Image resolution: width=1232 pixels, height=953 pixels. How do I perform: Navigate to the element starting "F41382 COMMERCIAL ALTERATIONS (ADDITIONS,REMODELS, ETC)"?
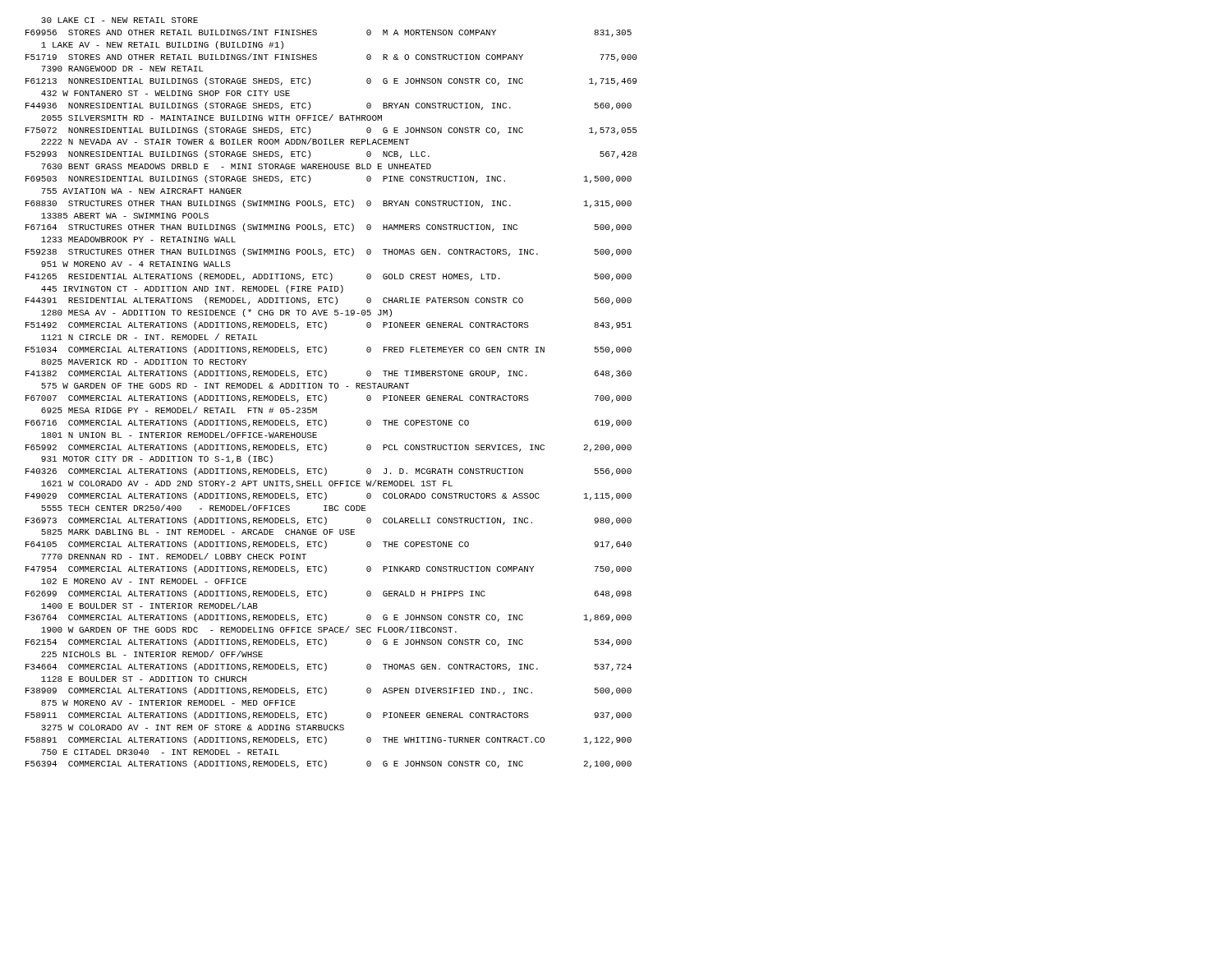click(x=328, y=374)
